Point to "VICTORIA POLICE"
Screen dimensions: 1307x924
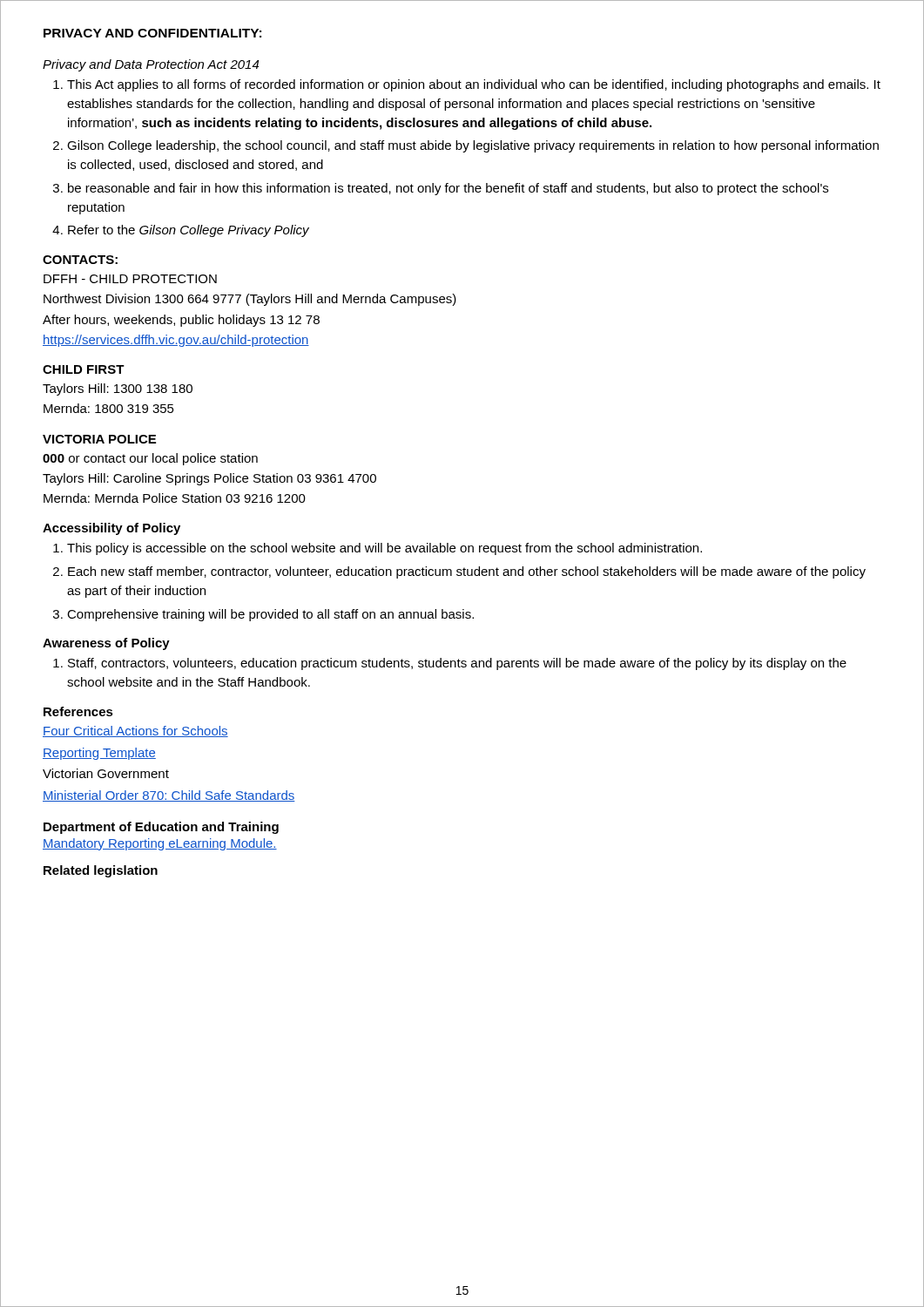[100, 438]
